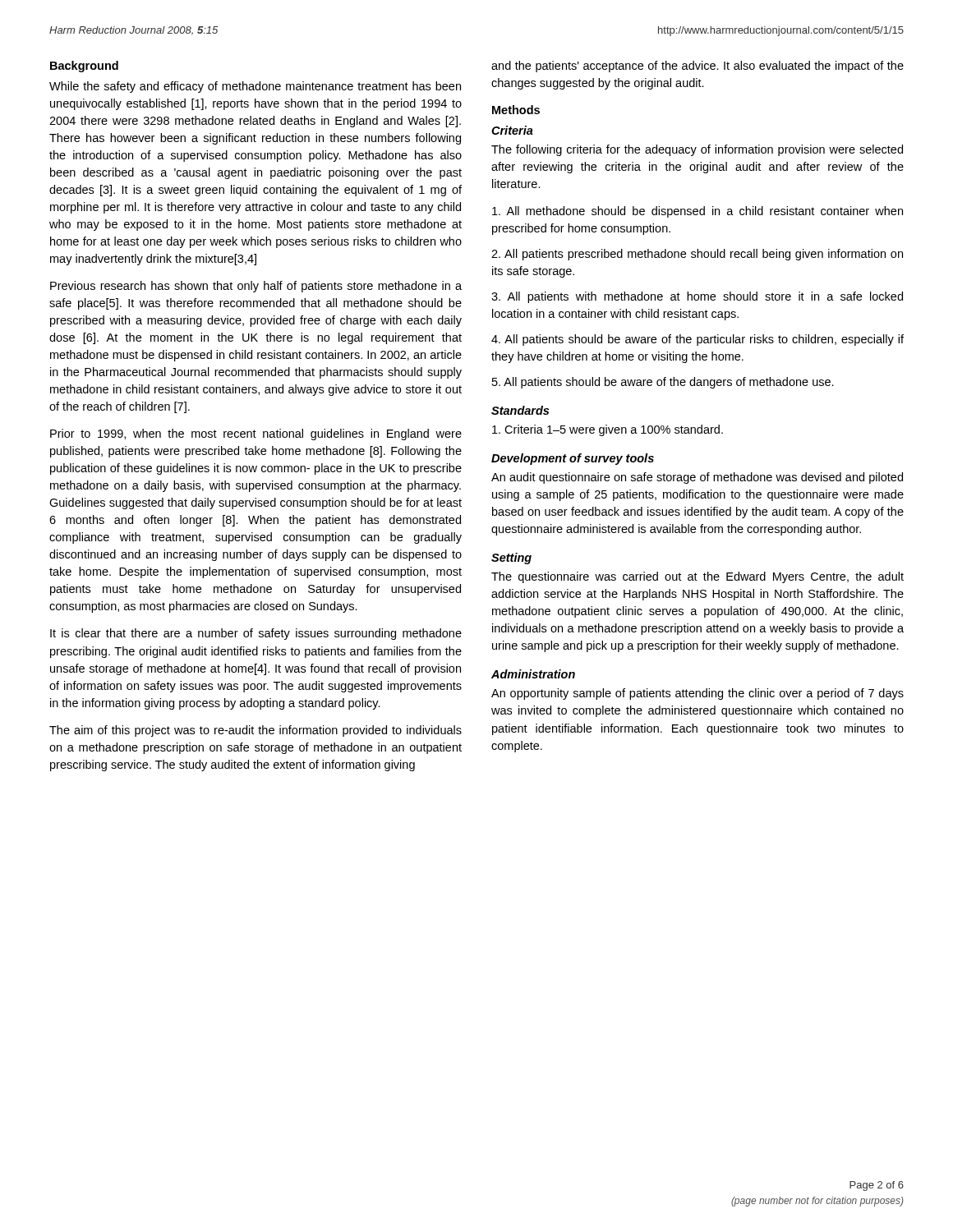Image resolution: width=953 pixels, height=1232 pixels.
Task: Locate the list item that says "2. All patients prescribed methadone"
Action: pyautogui.click(x=698, y=263)
